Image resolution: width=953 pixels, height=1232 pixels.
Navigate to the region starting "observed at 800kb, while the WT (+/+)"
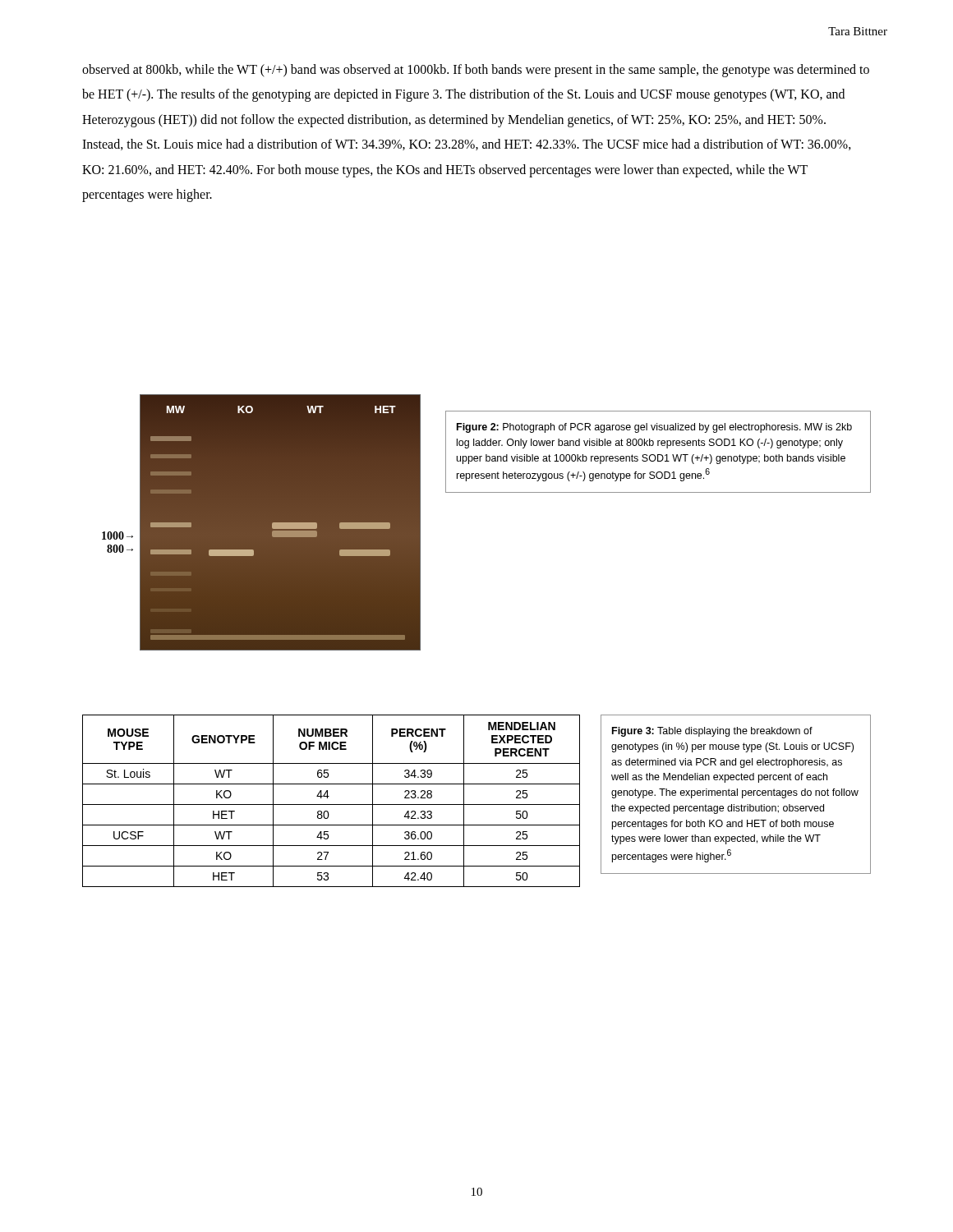476,132
